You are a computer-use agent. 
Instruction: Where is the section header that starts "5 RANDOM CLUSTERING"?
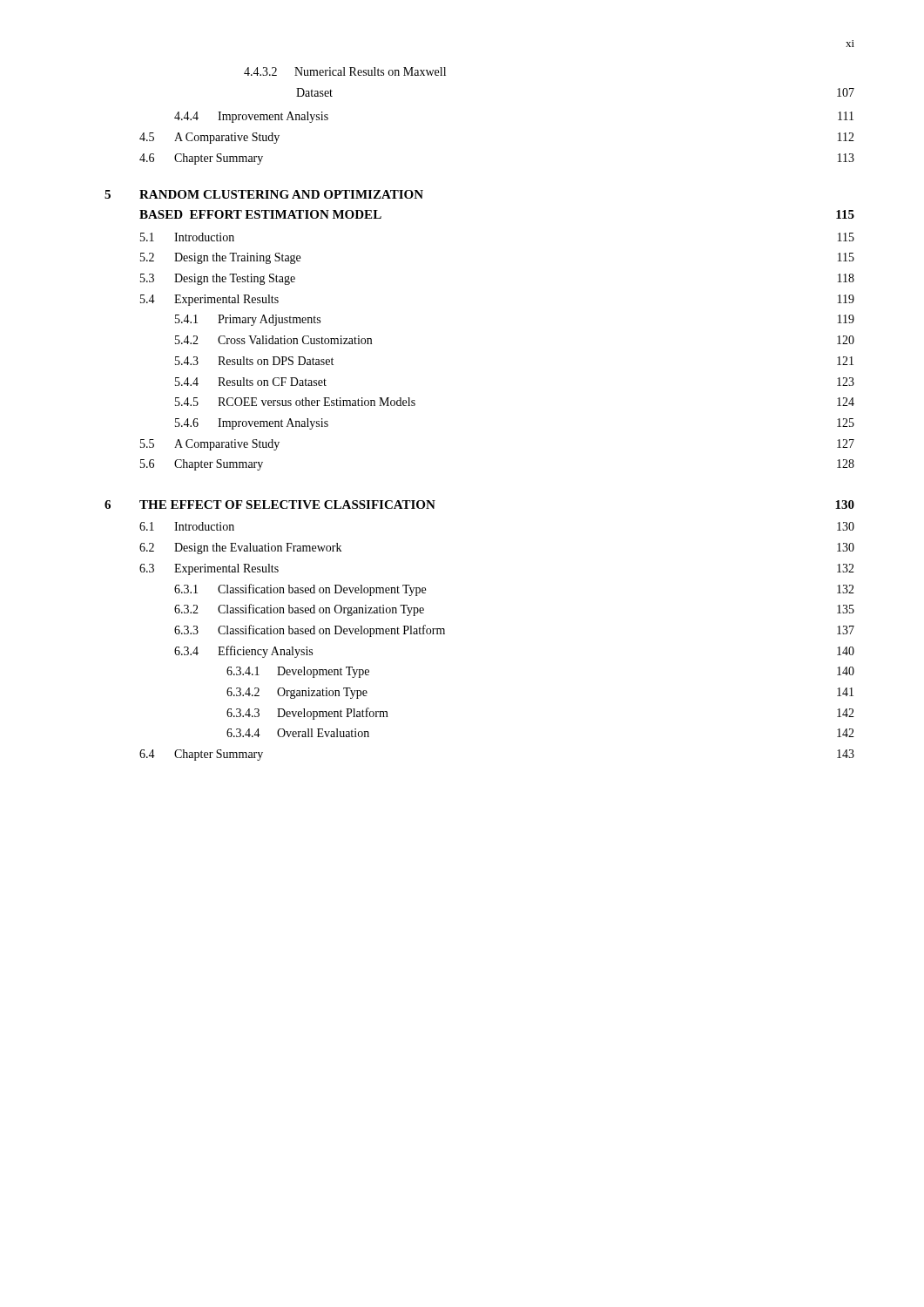tap(264, 194)
